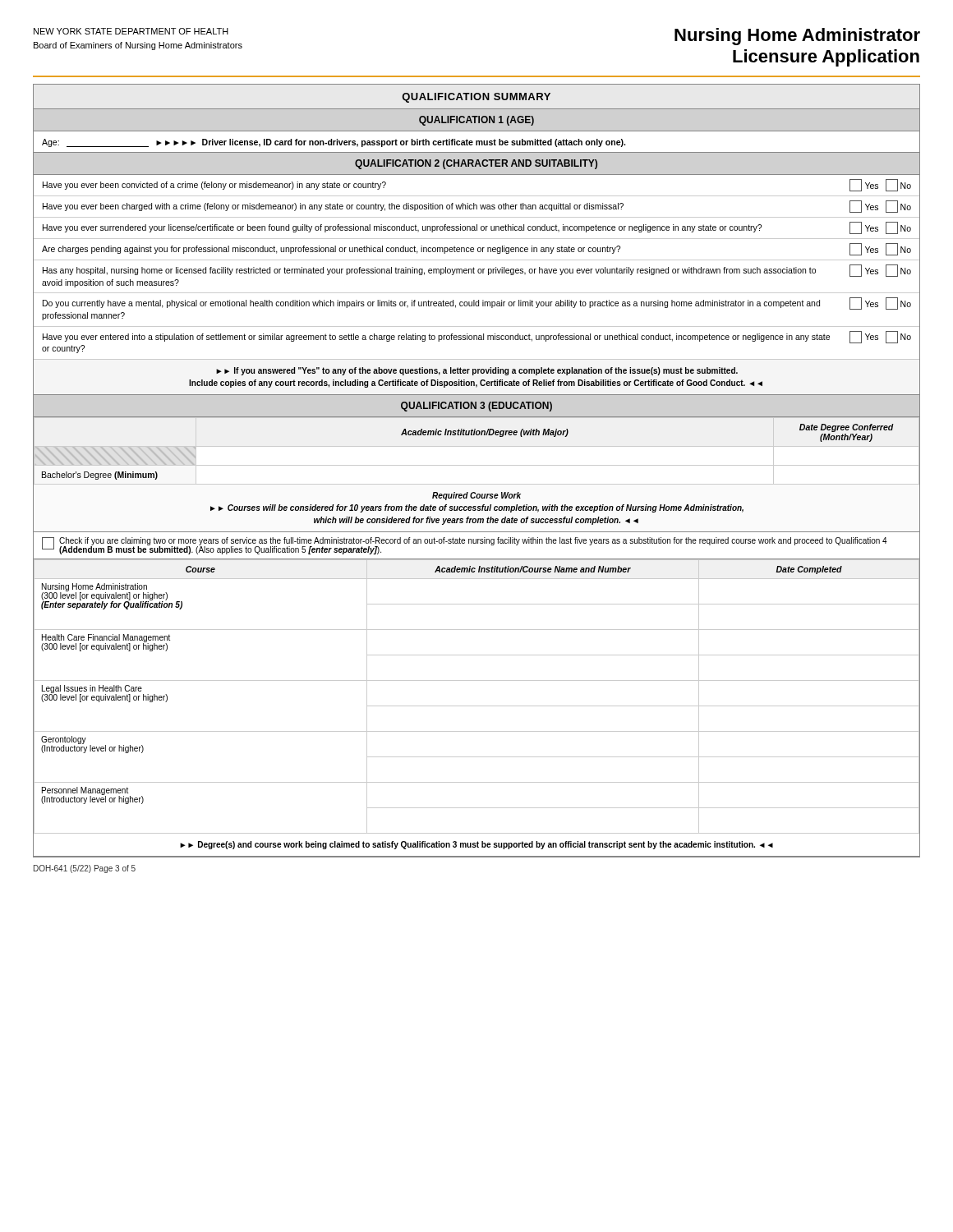Locate the title that says "Nursing Home Administrator Licensure Application"
This screenshot has height=1232, width=953.
tap(797, 46)
